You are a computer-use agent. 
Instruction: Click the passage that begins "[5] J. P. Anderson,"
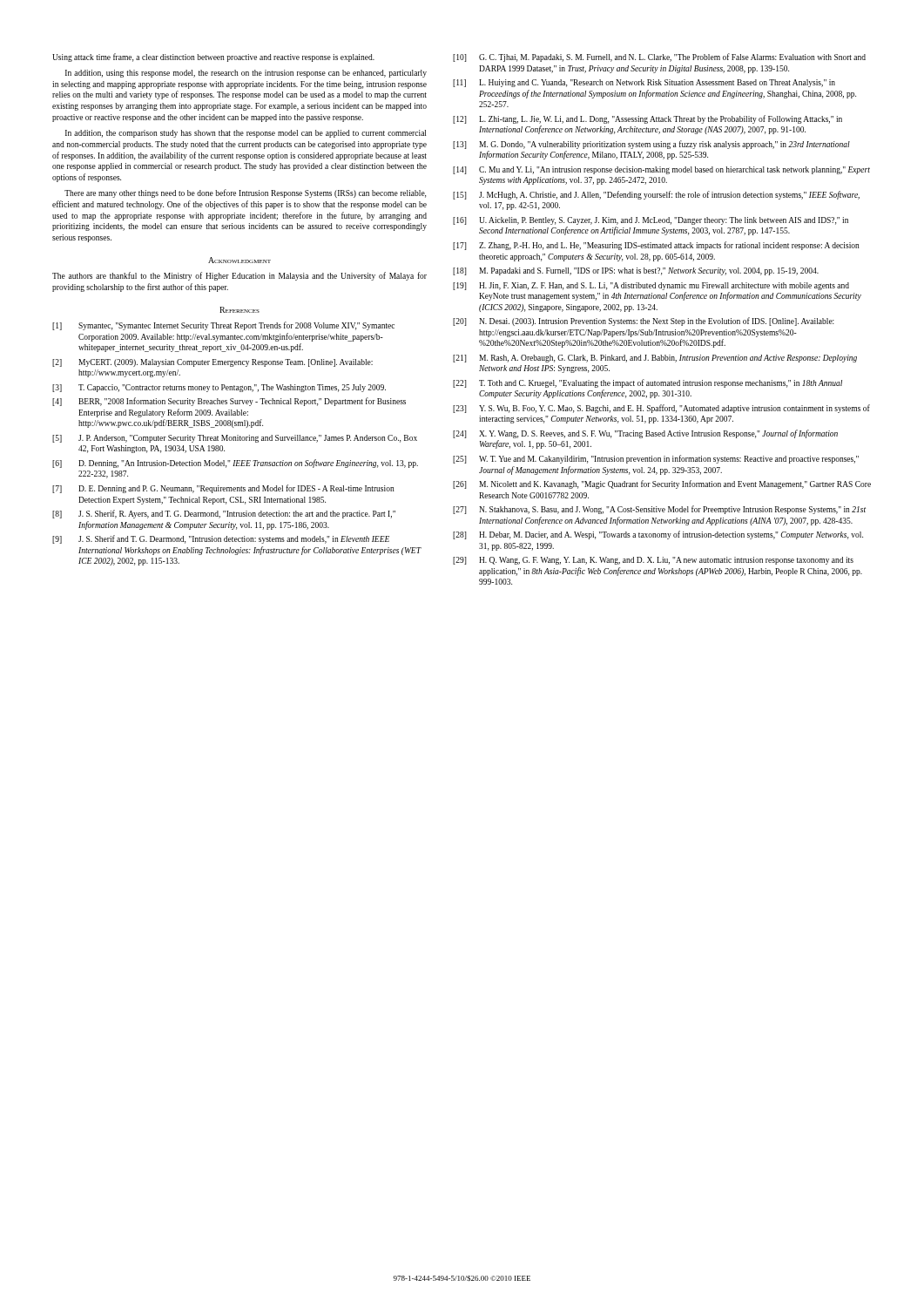coord(240,444)
